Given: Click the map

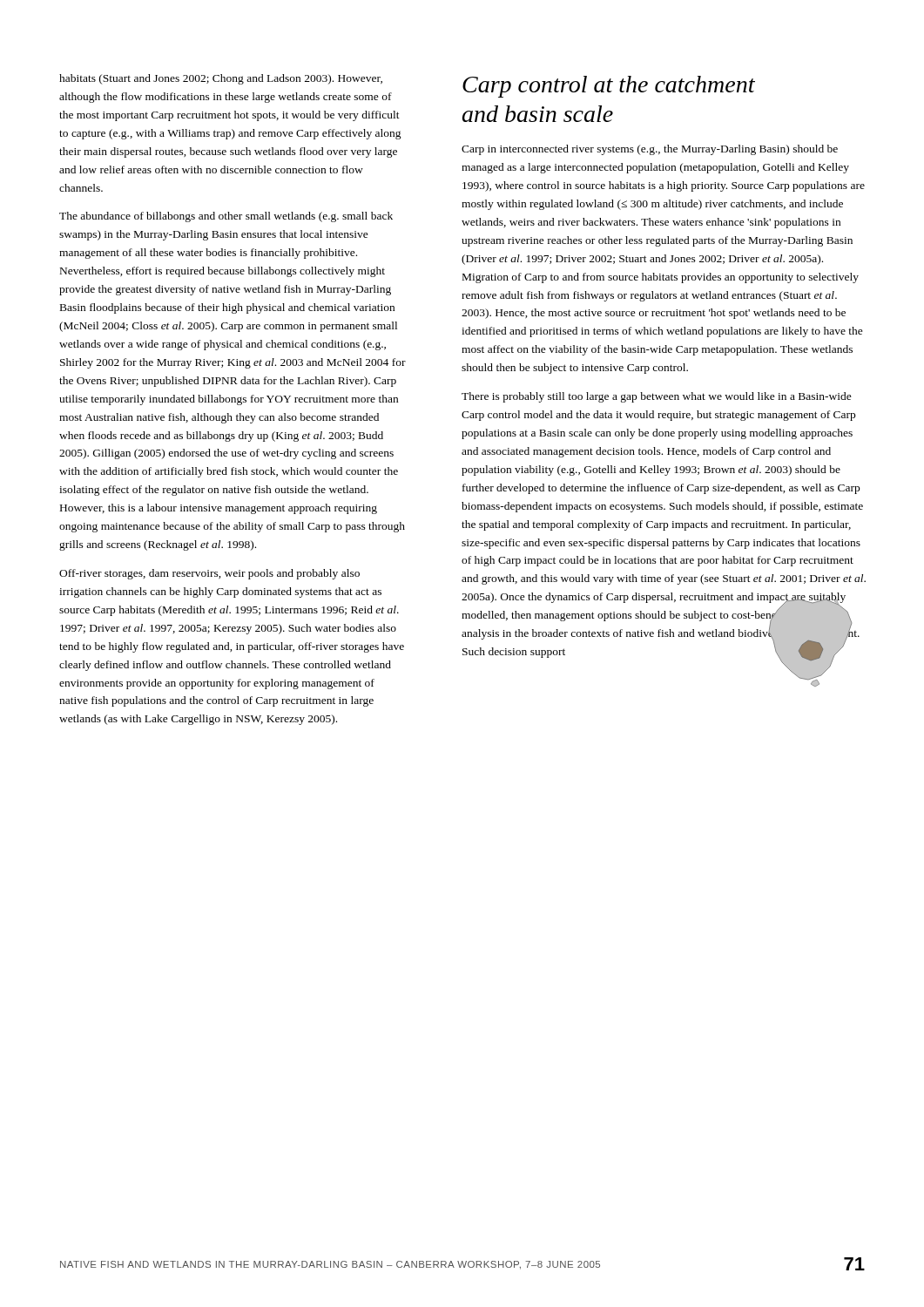Looking at the screenshot, I should click(x=813, y=640).
